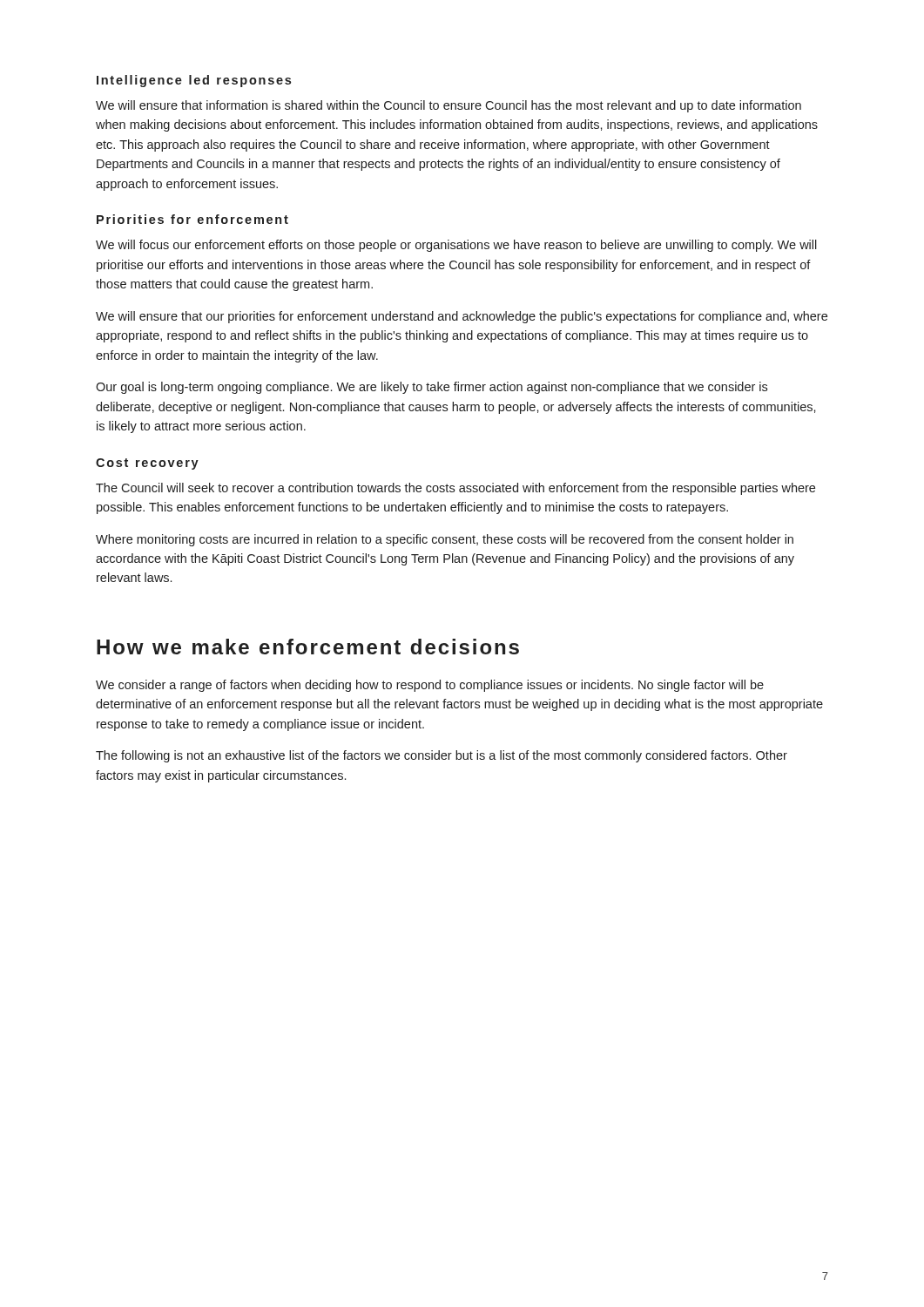Locate the block of text that opens with "Where monitoring costs are incurred in relation"
924x1307 pixels.
tap(445, 558)
